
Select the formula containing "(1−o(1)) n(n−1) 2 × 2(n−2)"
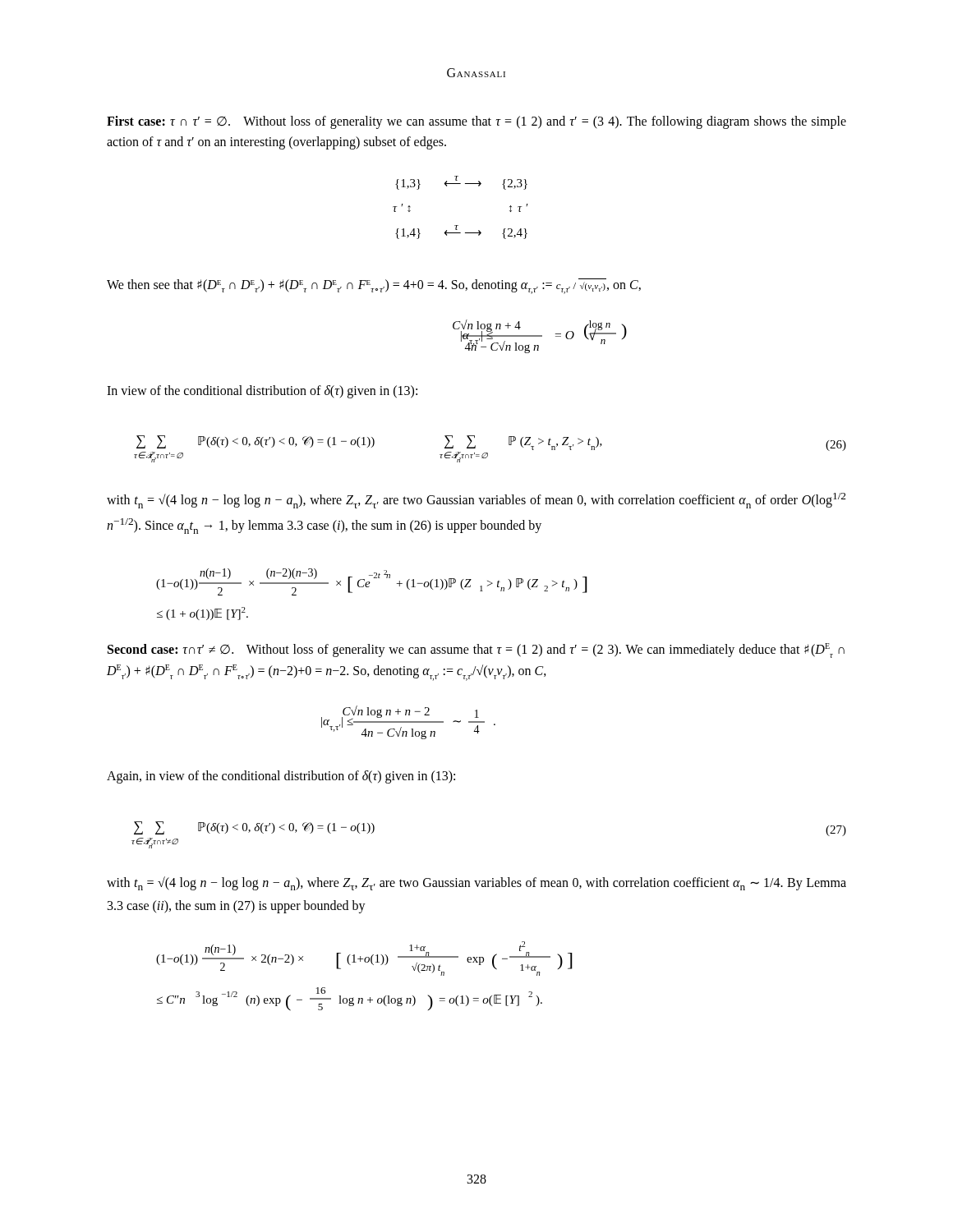501,980
